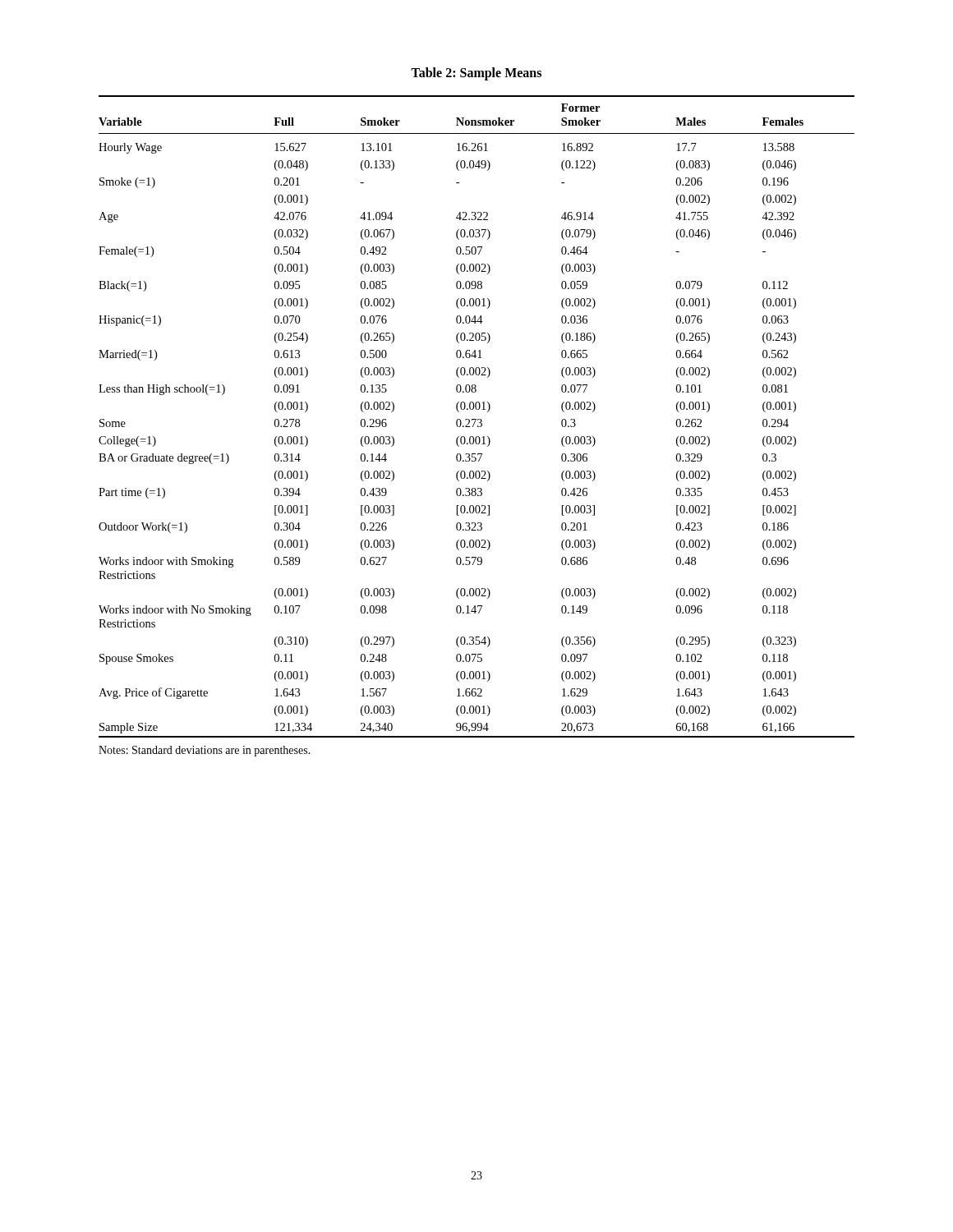Point to the block starting "Table 2: Sample Means"
The image size is (953, 1232).
point(476,73)
